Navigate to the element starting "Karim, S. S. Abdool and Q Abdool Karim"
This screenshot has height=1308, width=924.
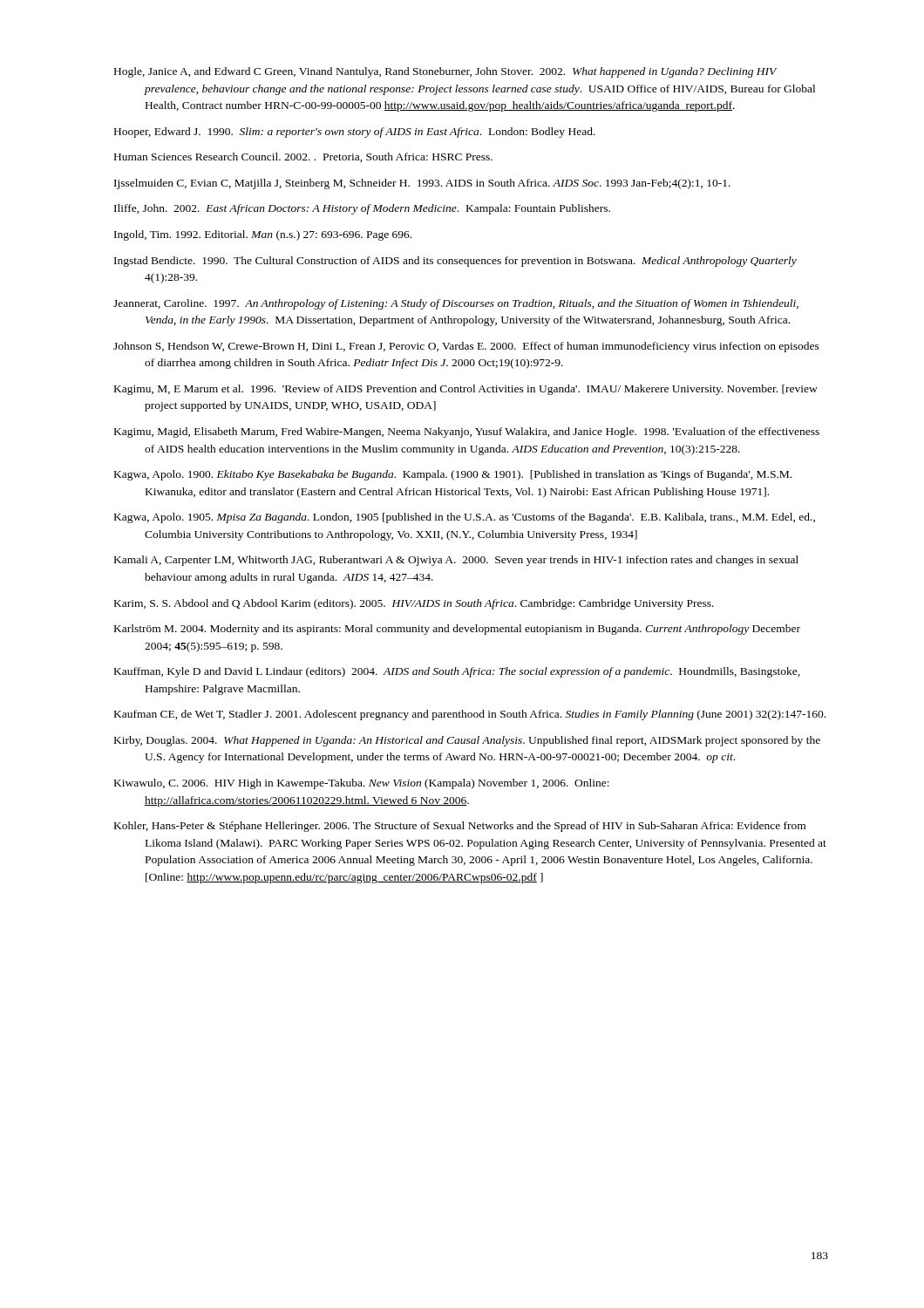(x=414, y=603)
